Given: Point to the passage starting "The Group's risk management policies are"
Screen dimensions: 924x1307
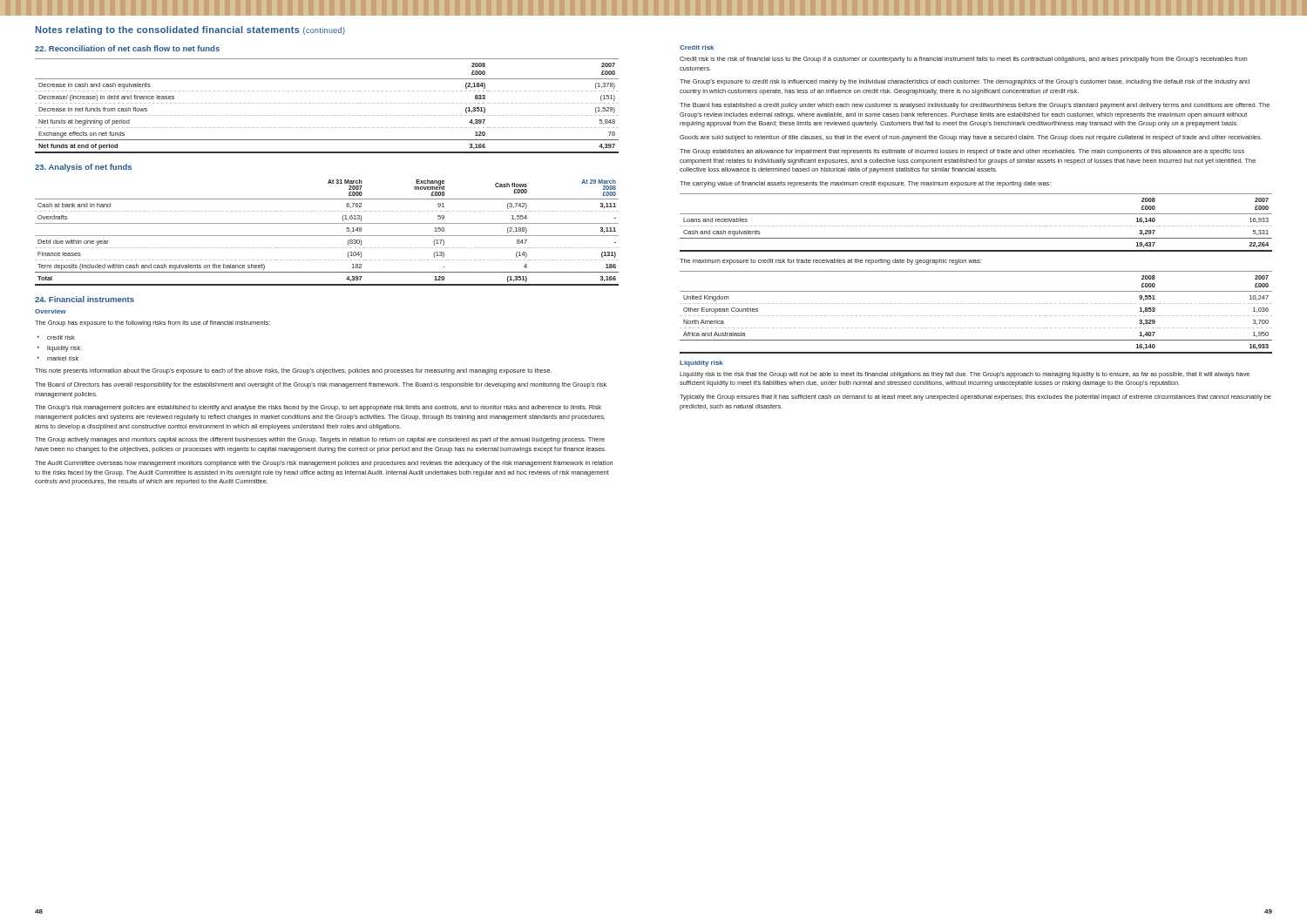Looking at the screenshot, I should click(x=327, y=417).
